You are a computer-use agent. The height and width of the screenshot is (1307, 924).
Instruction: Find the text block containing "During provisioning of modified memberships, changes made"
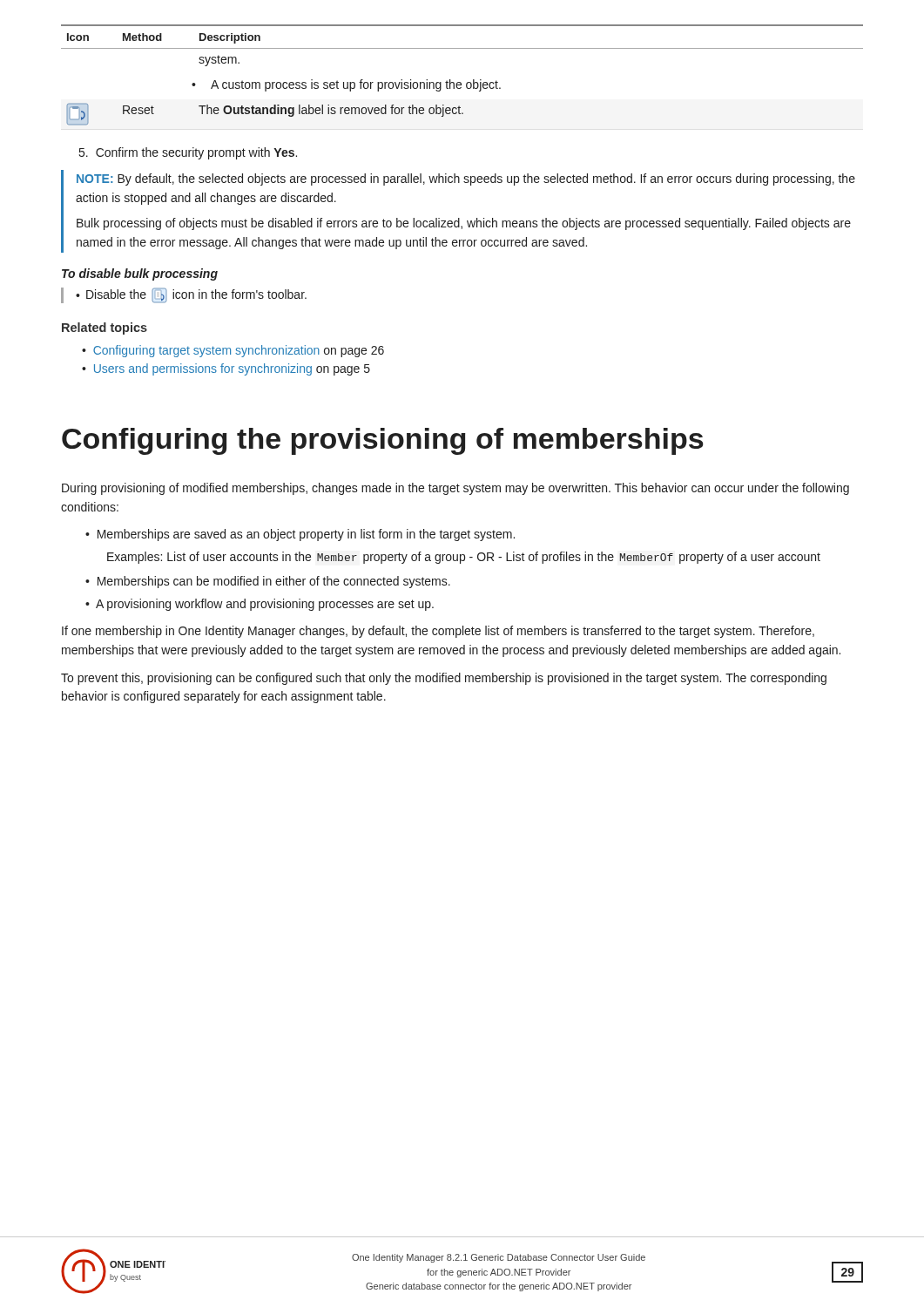click(x=455, y=497)
